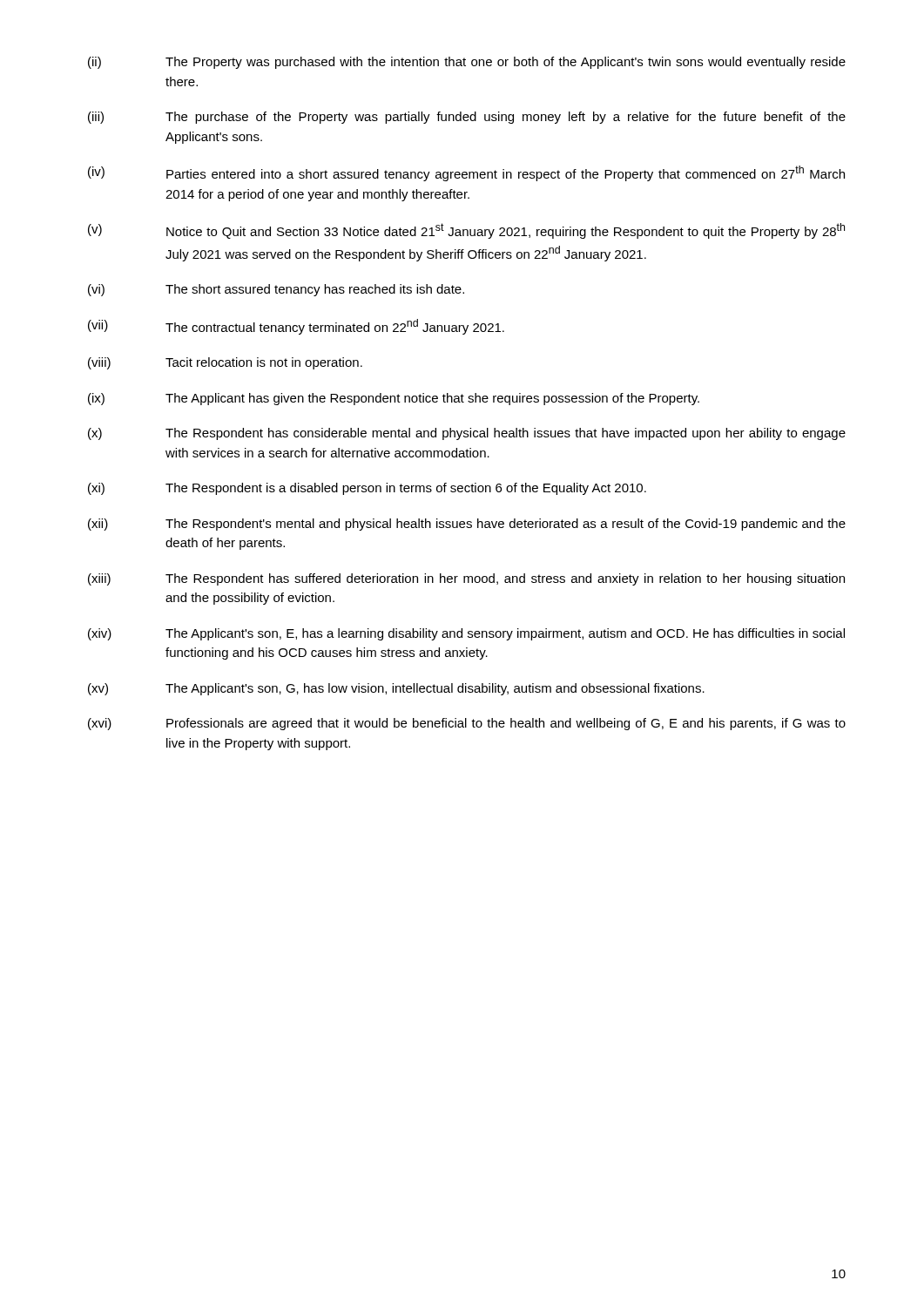Screen dimensions: 1307x924
Task: Point to the passage starting "(ix) The Applicant has given the Respondent"
Action: [x=466, y=398]
